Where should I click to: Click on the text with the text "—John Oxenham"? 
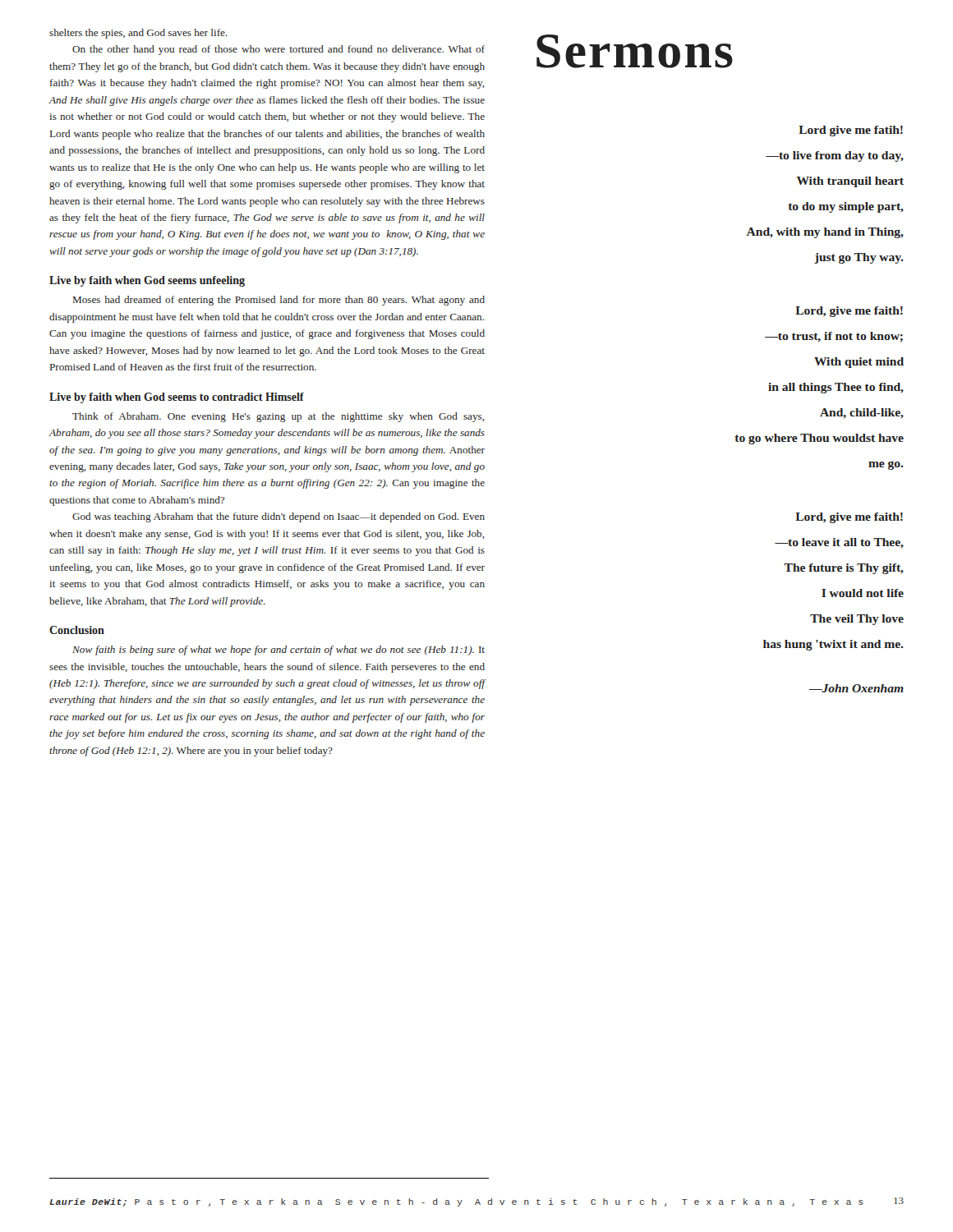[x=856, y=688]
